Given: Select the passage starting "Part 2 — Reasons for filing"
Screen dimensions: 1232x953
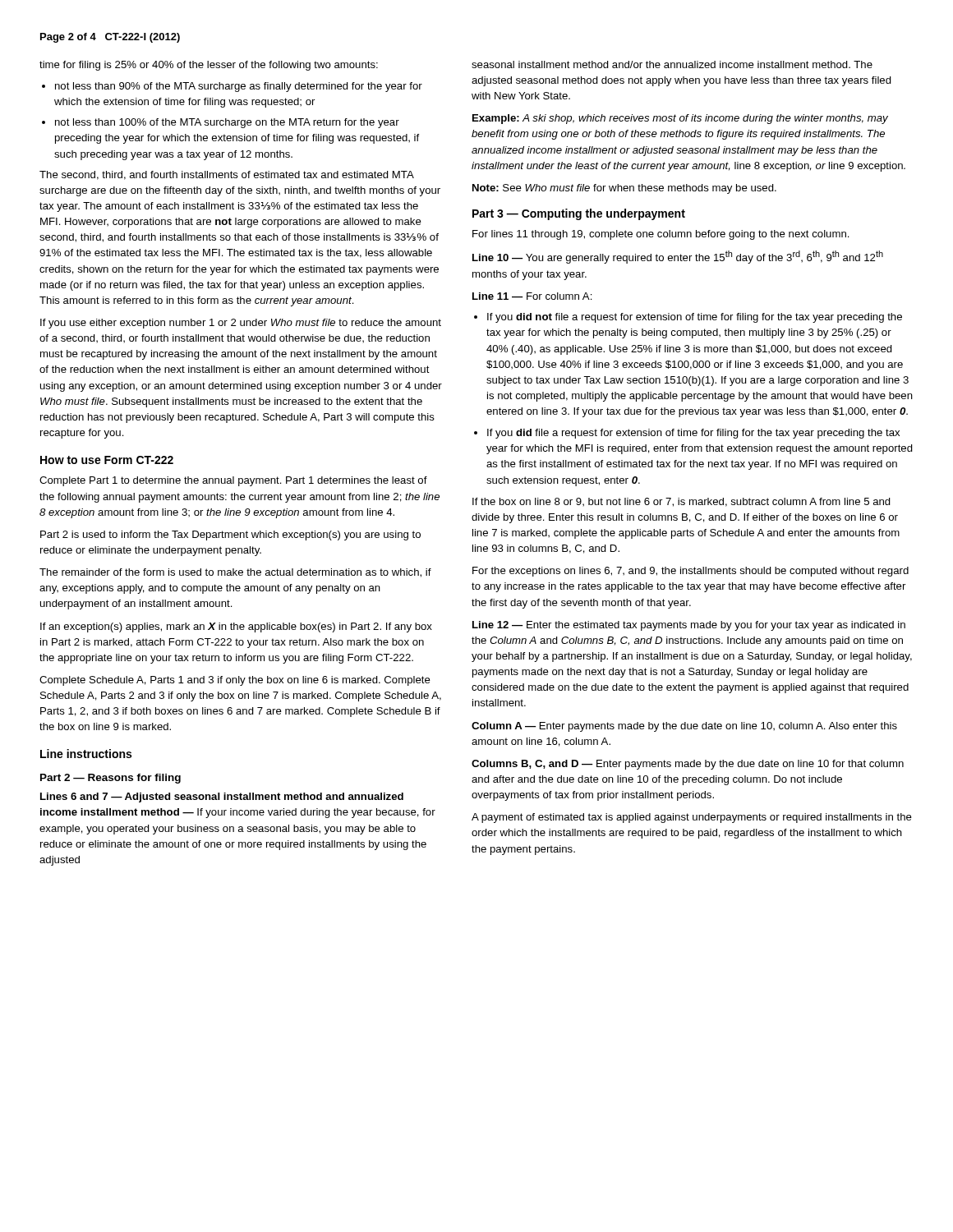Looking at the screenshot, I should click(110, 777).
